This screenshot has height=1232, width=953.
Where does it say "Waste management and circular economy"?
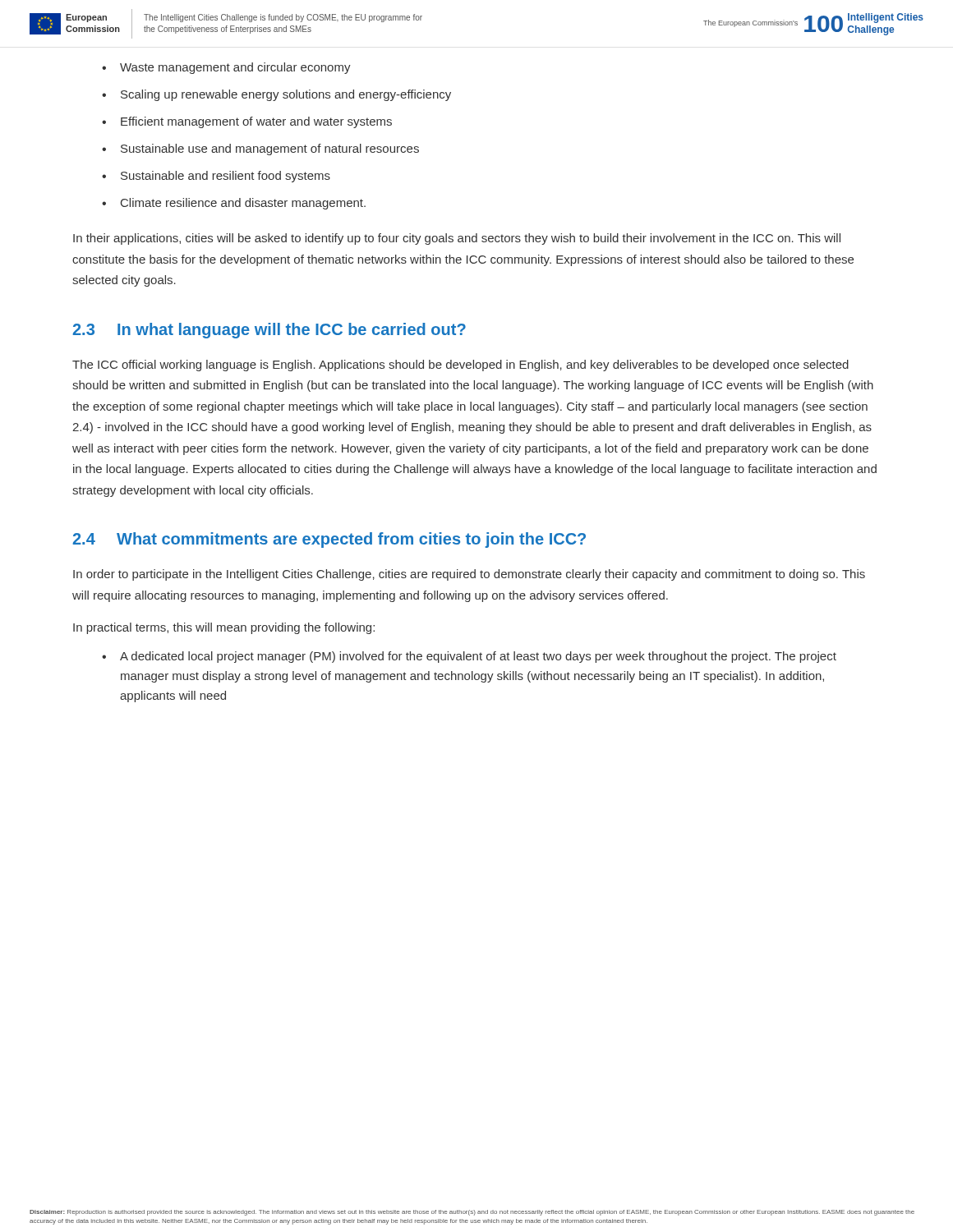[235, 67]
